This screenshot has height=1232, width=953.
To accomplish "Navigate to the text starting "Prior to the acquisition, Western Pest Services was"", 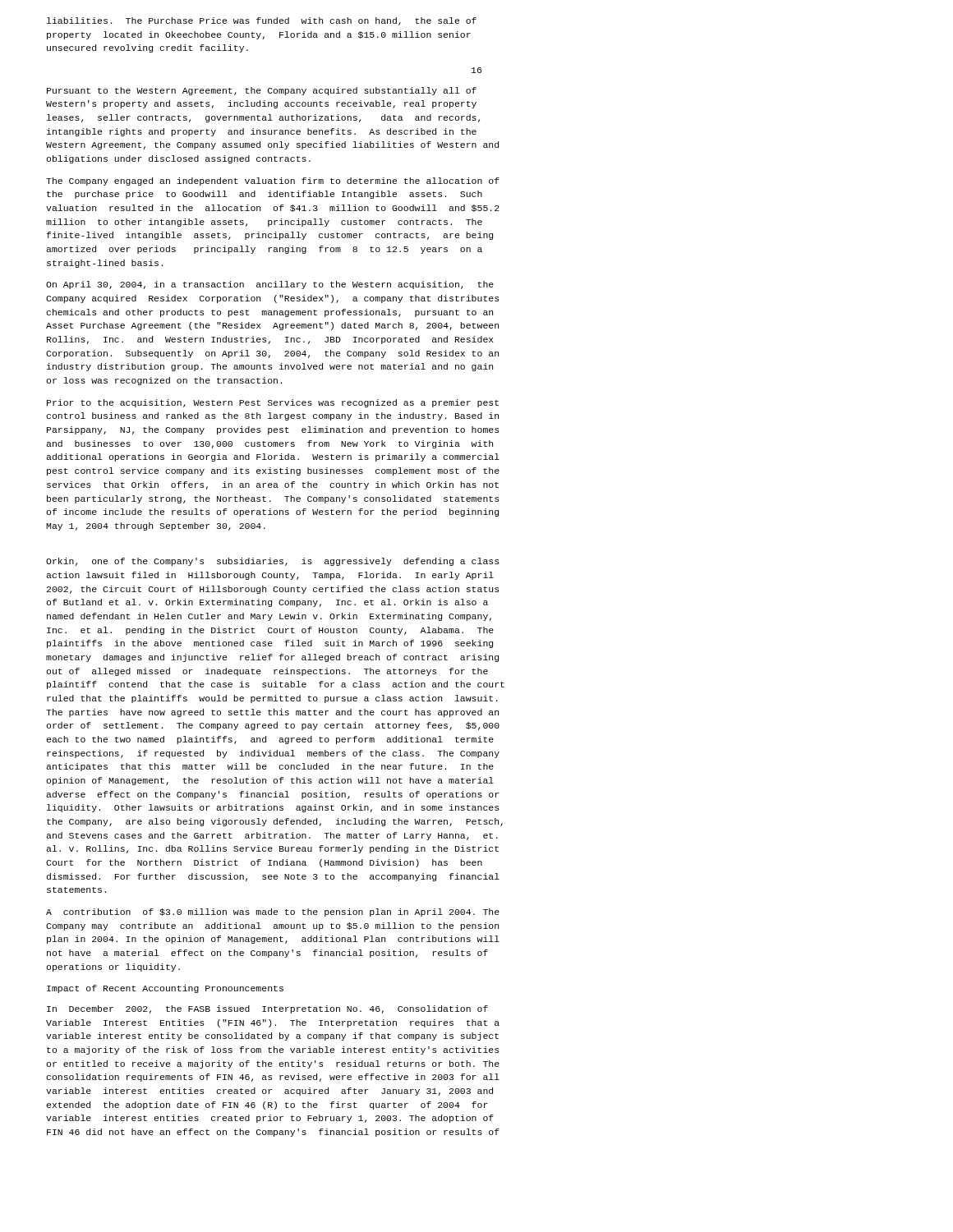I will click(x=273, y=464).
